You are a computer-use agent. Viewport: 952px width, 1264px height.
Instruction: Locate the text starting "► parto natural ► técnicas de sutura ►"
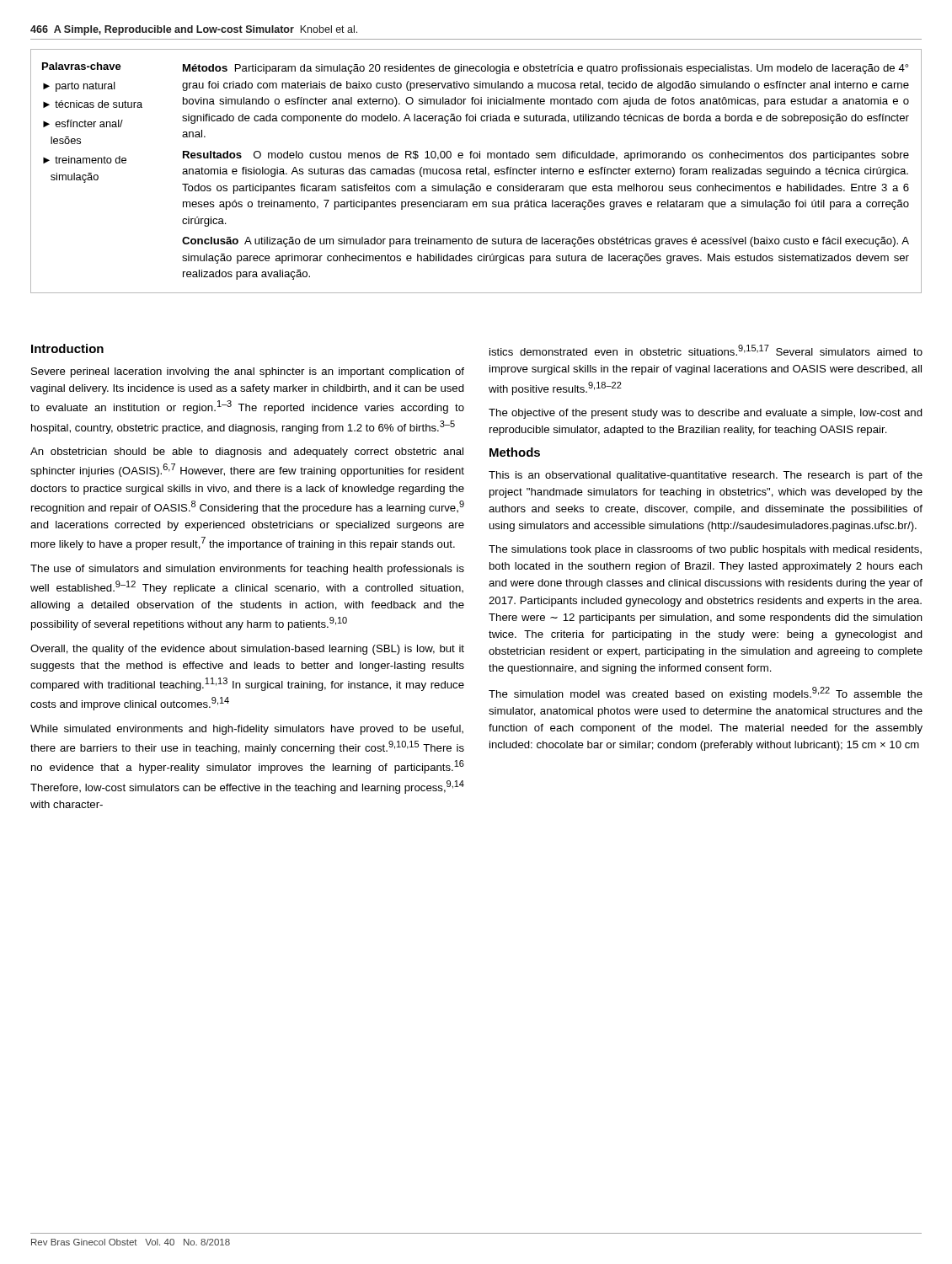(x=102, y=132)
